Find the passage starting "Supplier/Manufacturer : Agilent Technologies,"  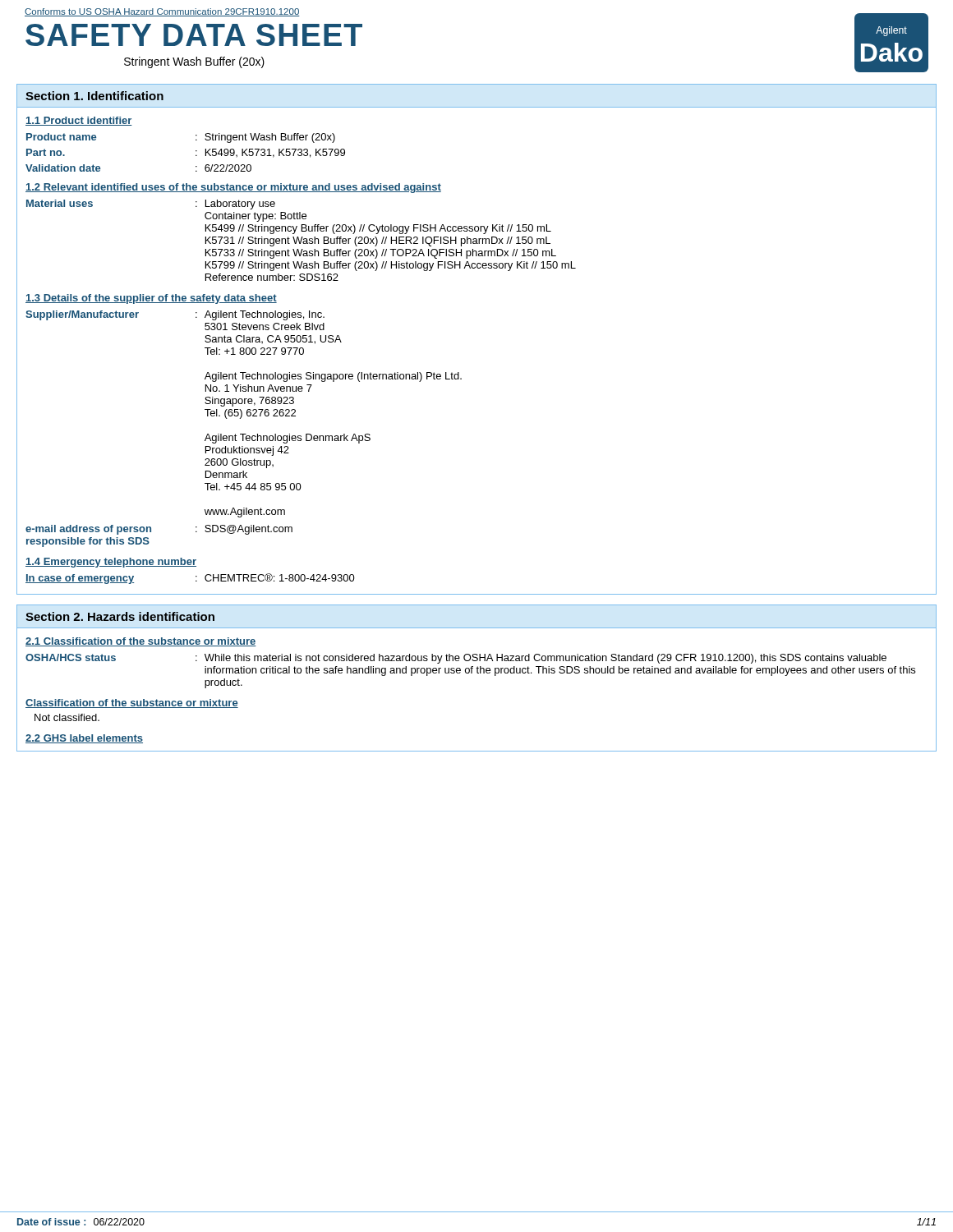click(244, 414)
